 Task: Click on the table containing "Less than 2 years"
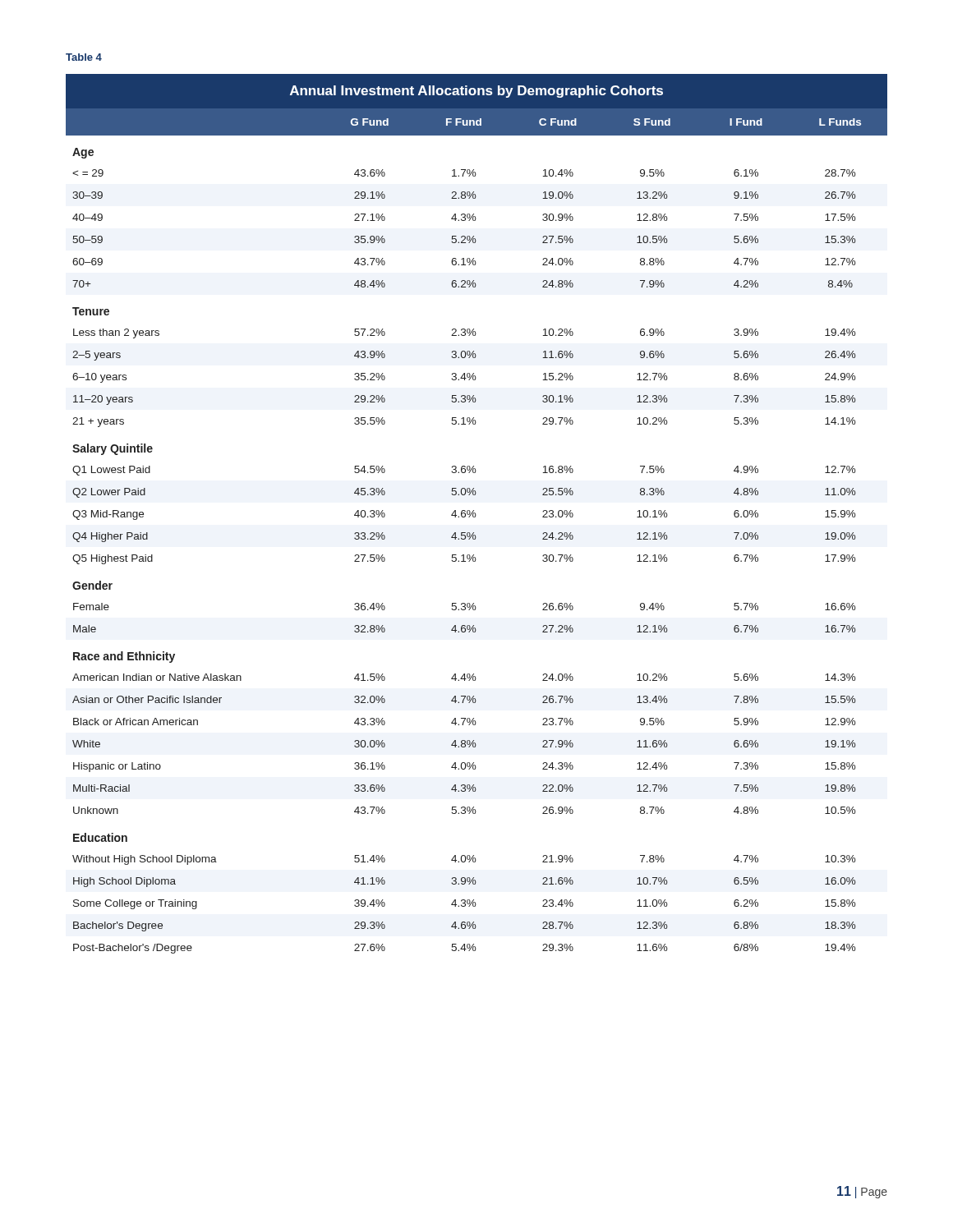476,533
